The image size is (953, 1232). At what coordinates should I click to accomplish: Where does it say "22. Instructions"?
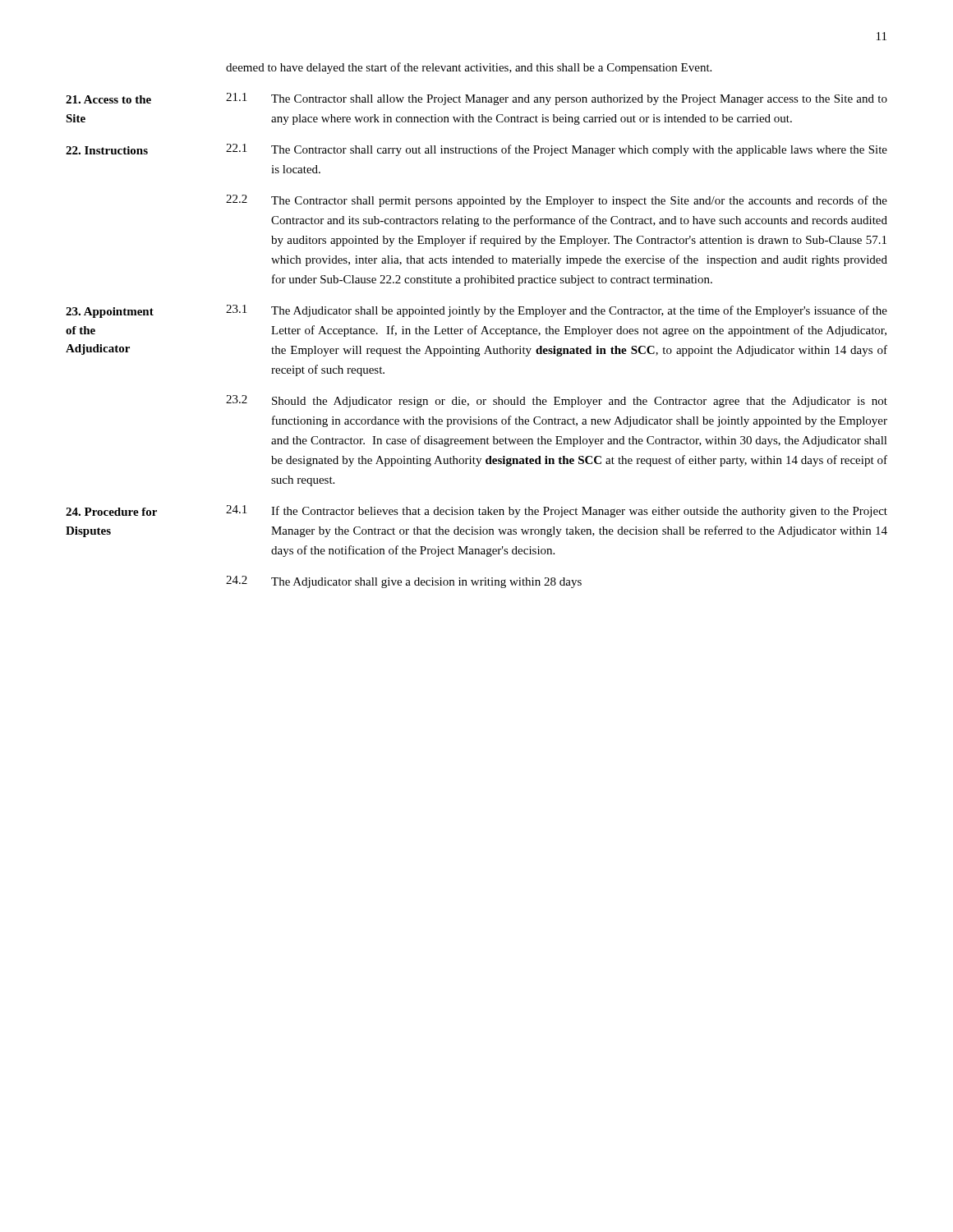[x=107, y=150]
